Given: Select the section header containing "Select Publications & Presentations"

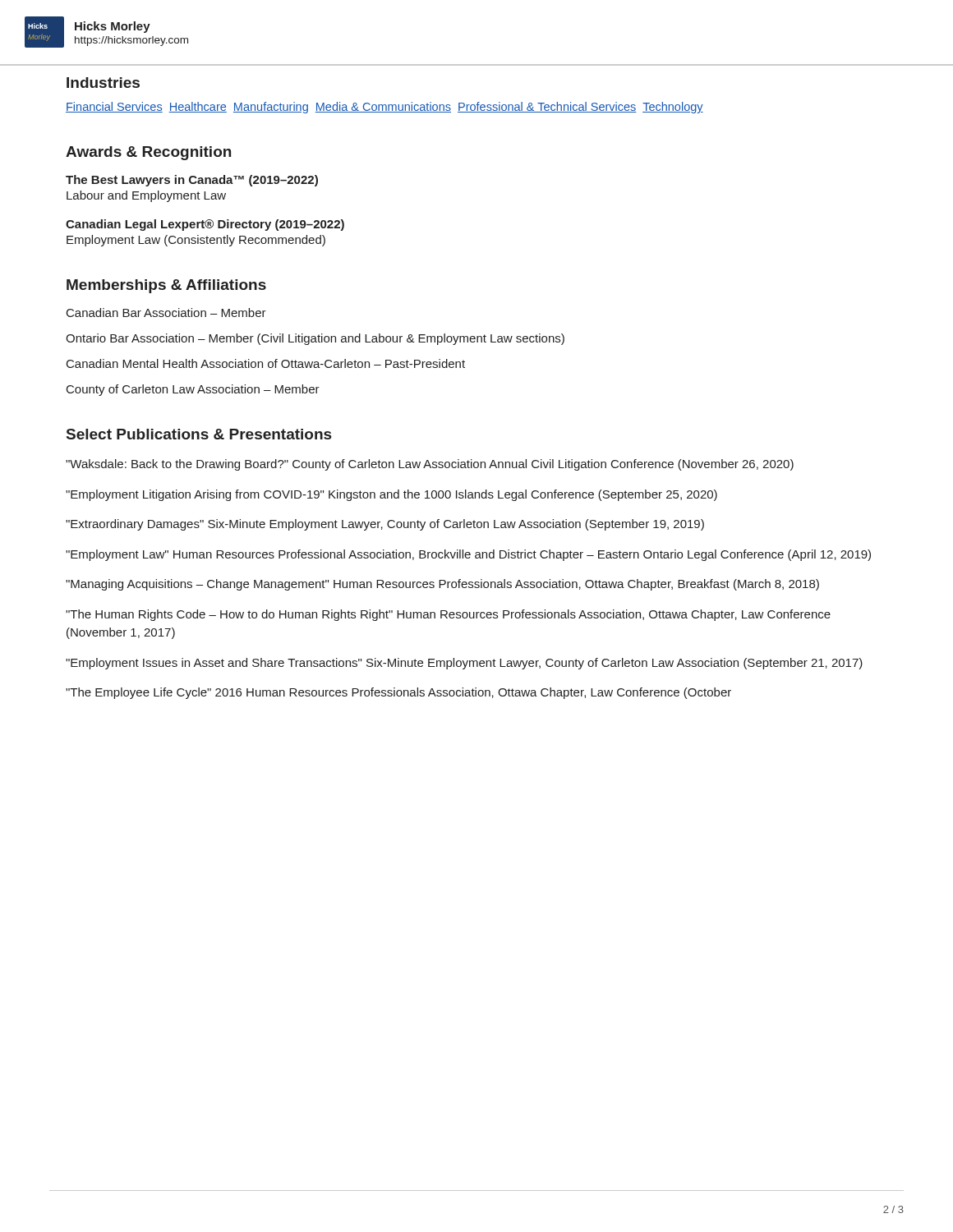Looking at the screenshot, I should 199,434.
